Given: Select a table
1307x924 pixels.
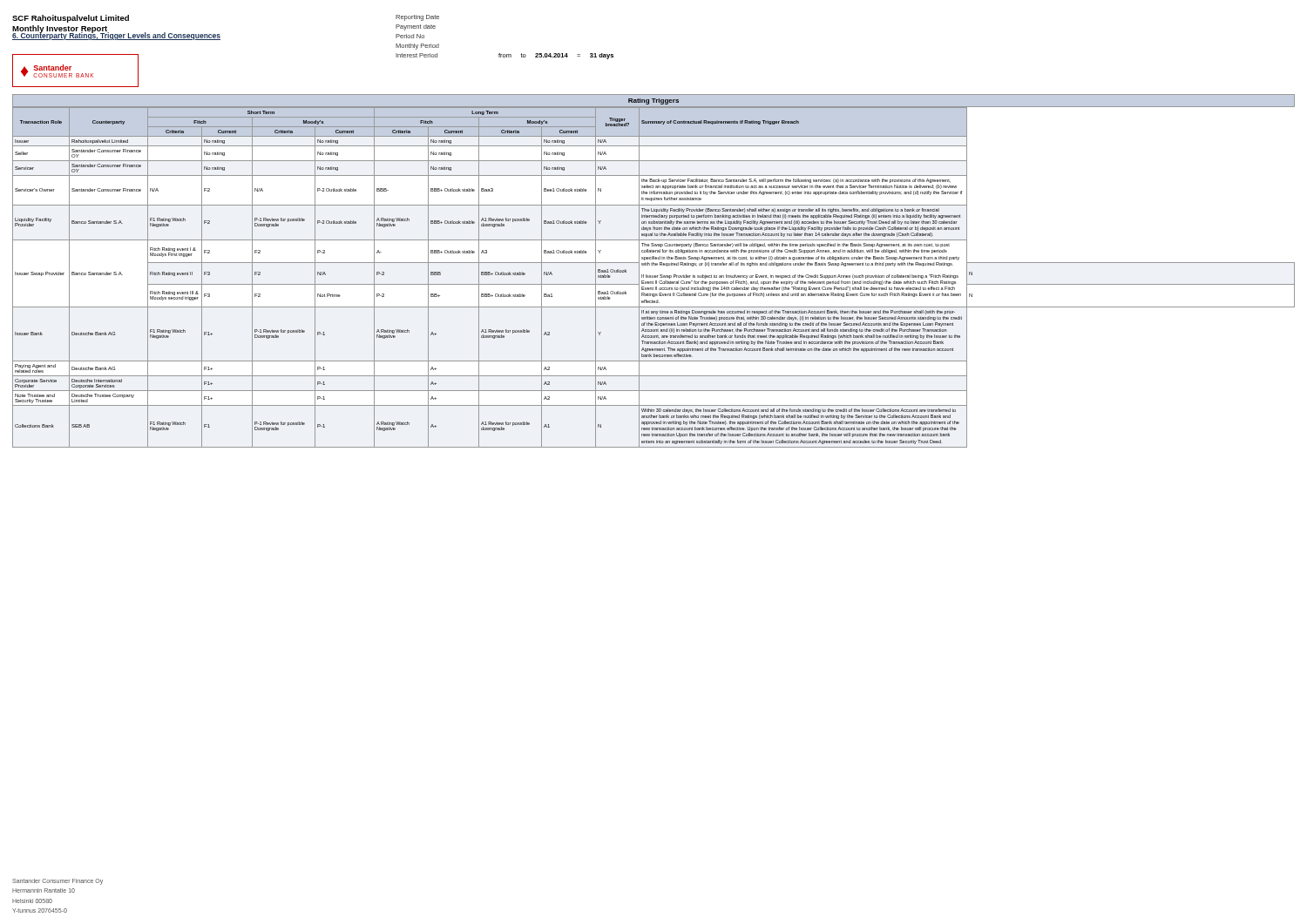Looking at the screenshot, I should pyautogui.click(x=654, y=474).
